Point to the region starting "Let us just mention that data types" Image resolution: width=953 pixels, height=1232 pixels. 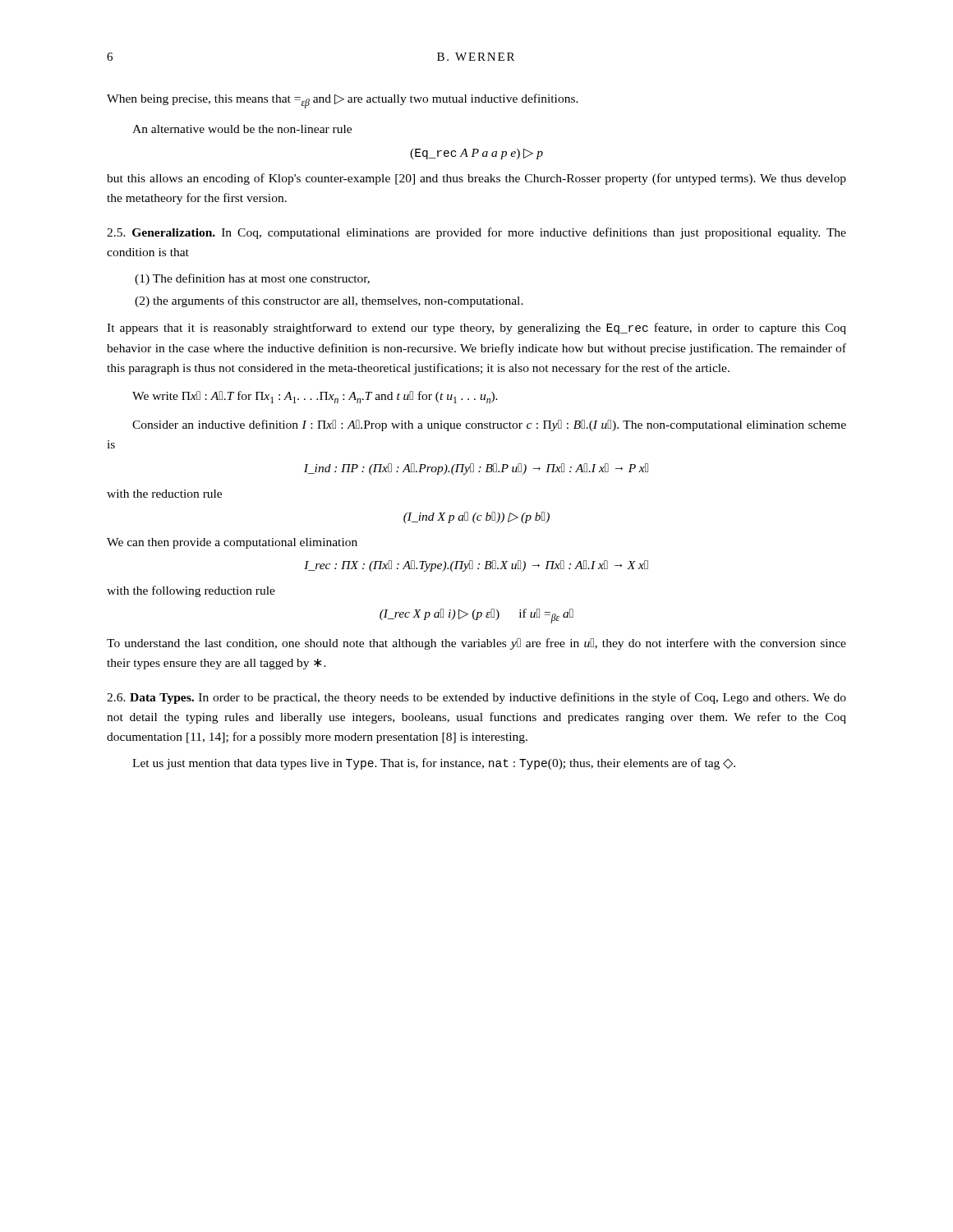coord(476,763)
